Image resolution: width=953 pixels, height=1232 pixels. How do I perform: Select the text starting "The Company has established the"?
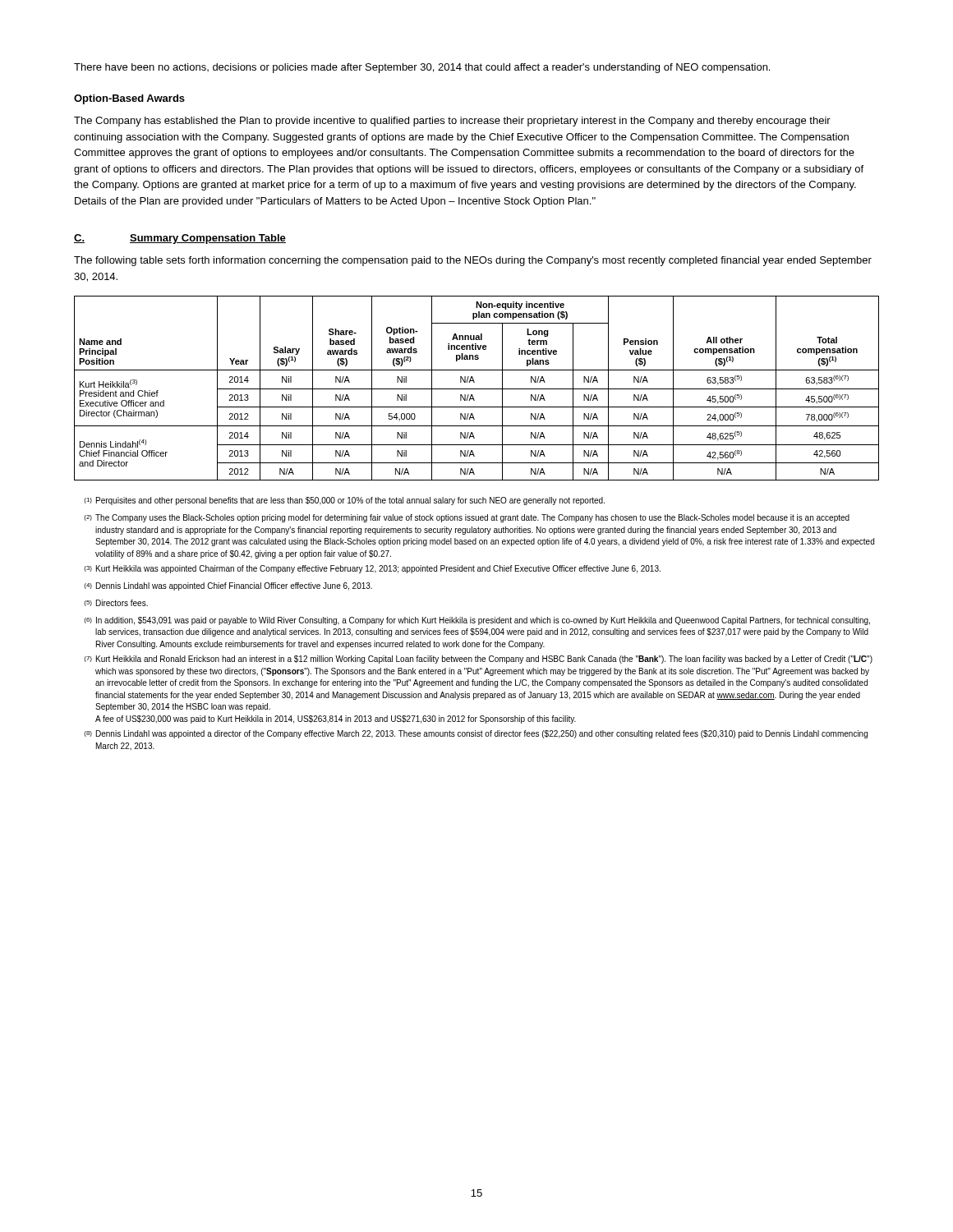469,160
